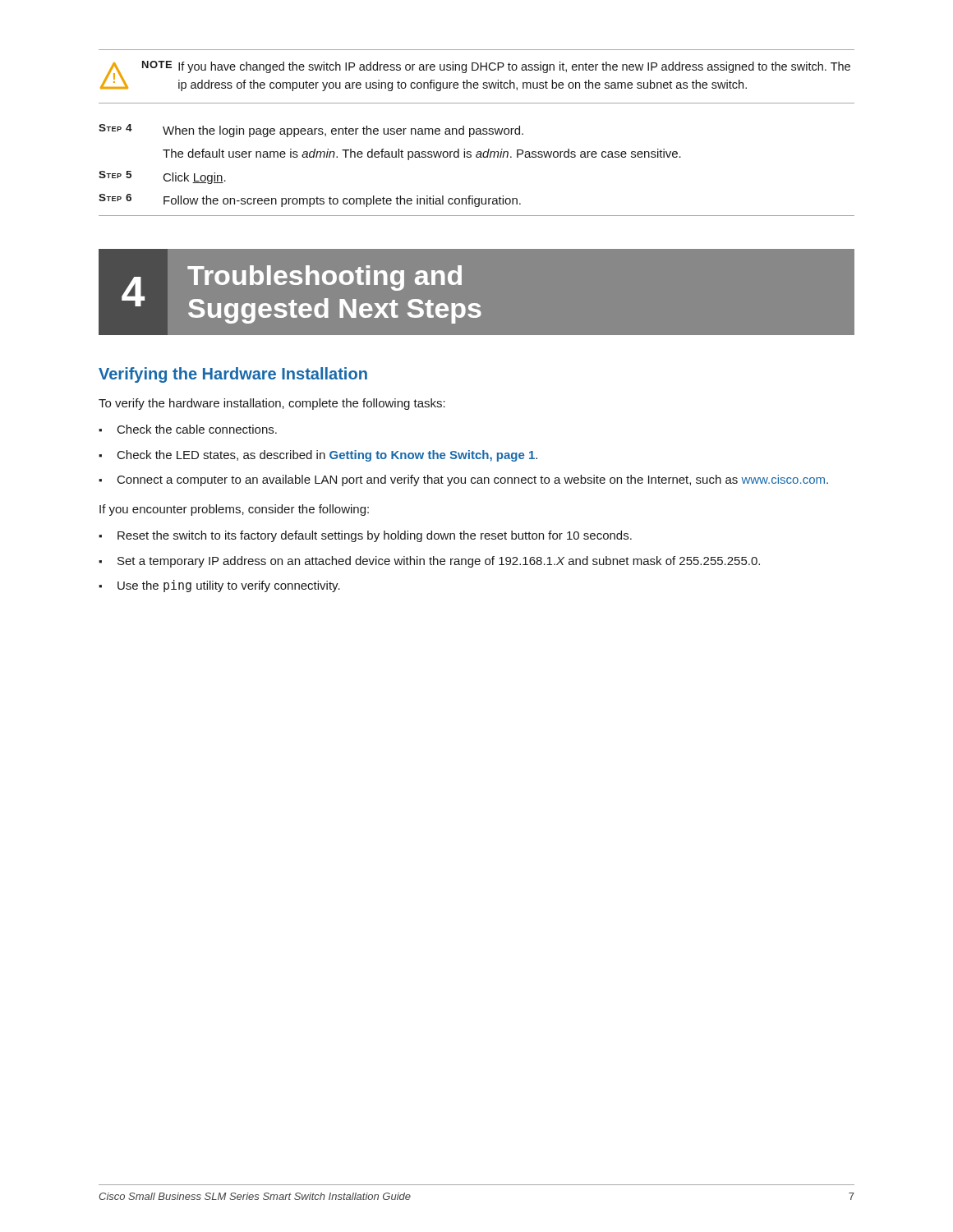Find the element starting "Verifying the Hardware Installation"
Viewport: 953px width, 1232px height.
(233, 374)
